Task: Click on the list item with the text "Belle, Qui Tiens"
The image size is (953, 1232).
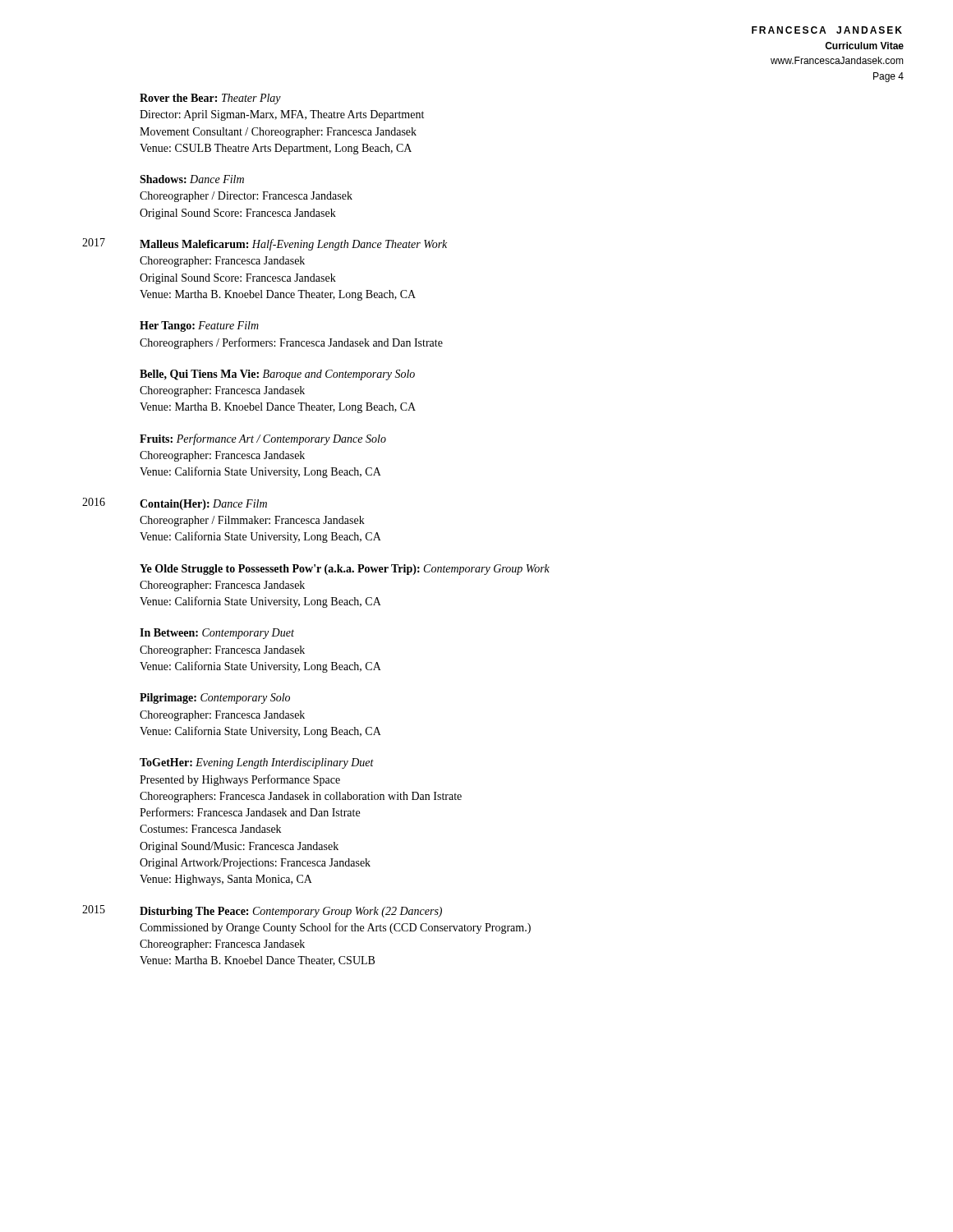Action: tap(277, 375)
